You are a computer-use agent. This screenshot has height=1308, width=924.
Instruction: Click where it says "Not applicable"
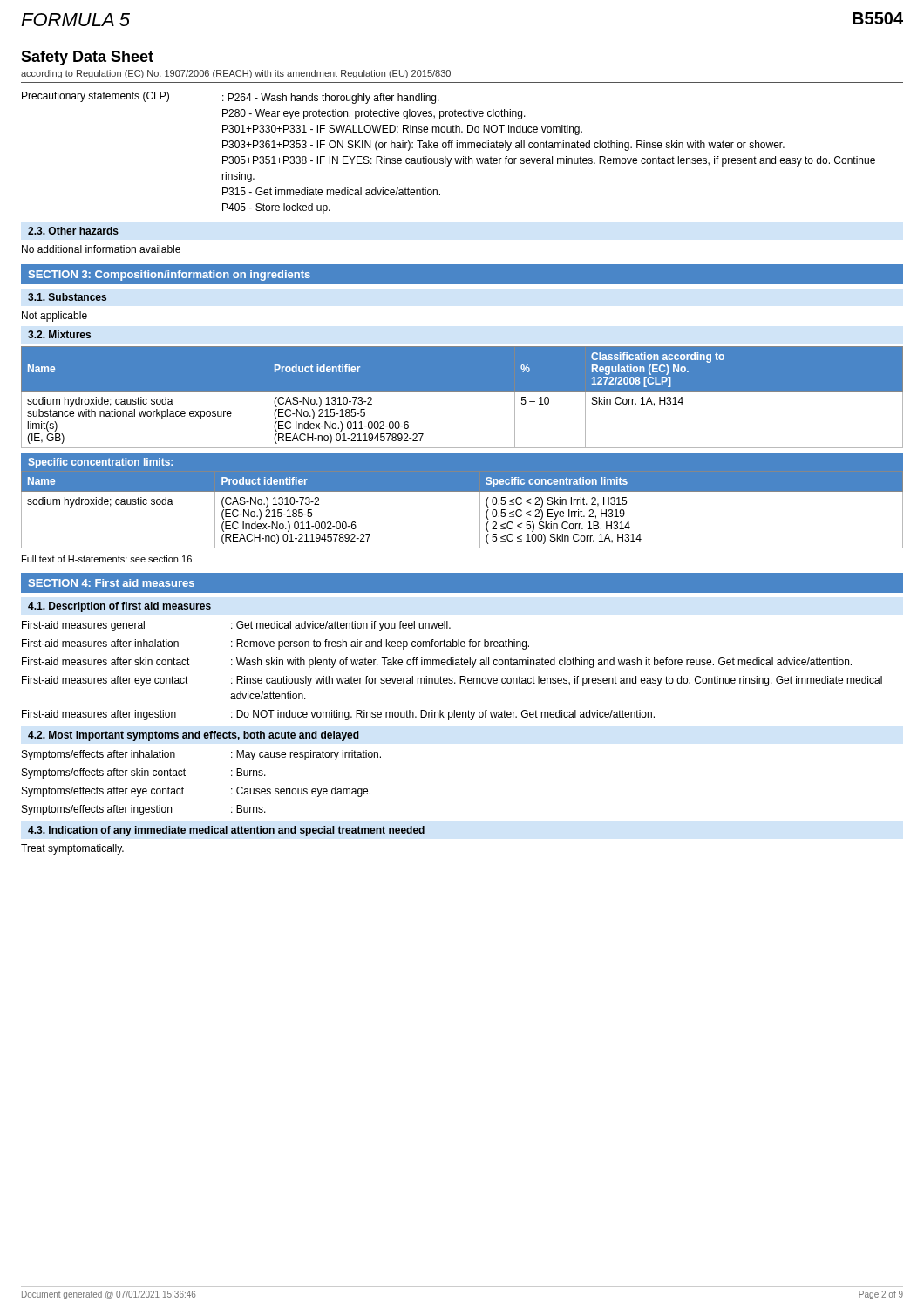point(54,316)
